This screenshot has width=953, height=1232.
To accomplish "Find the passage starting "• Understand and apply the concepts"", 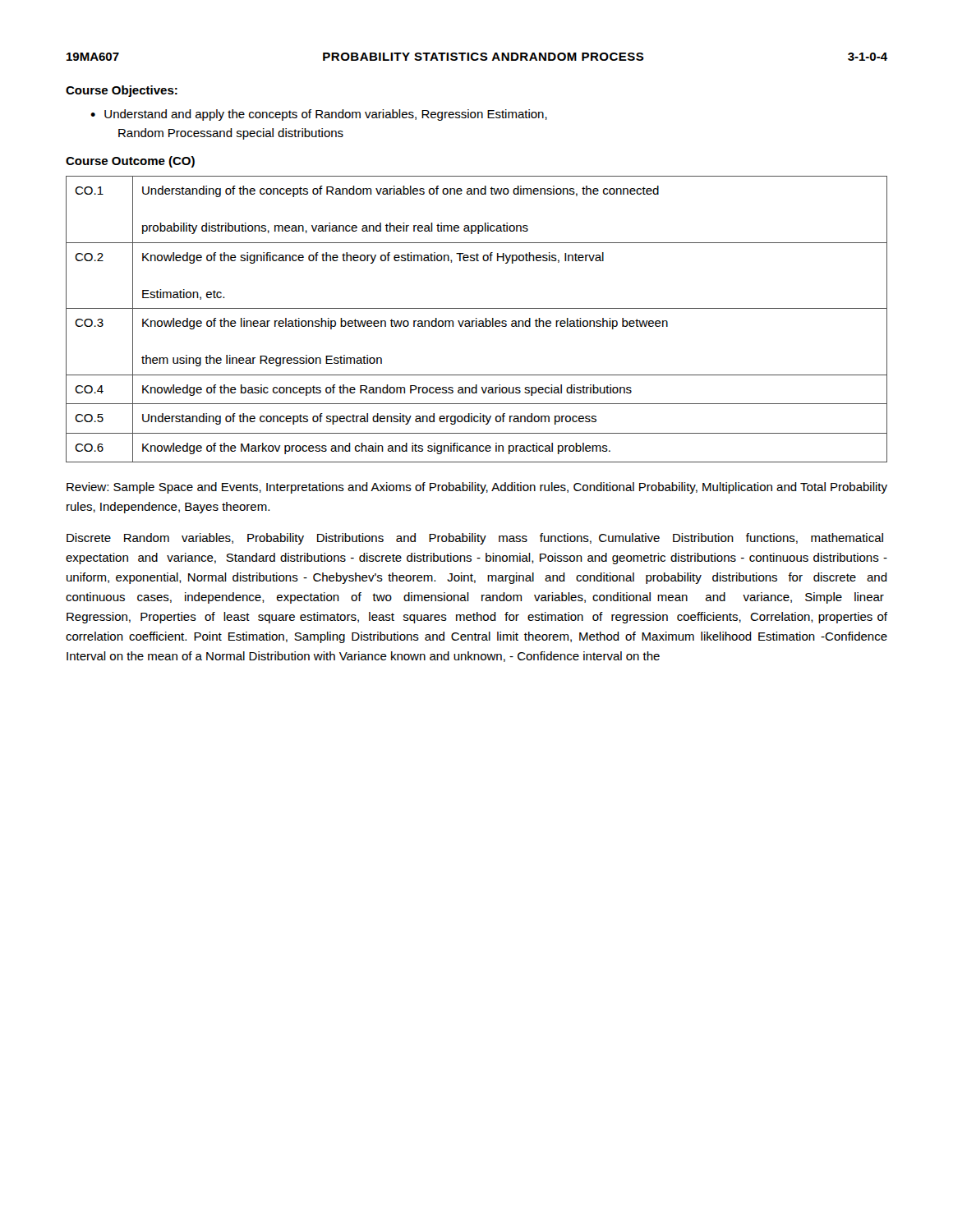I will coord(319,124).
